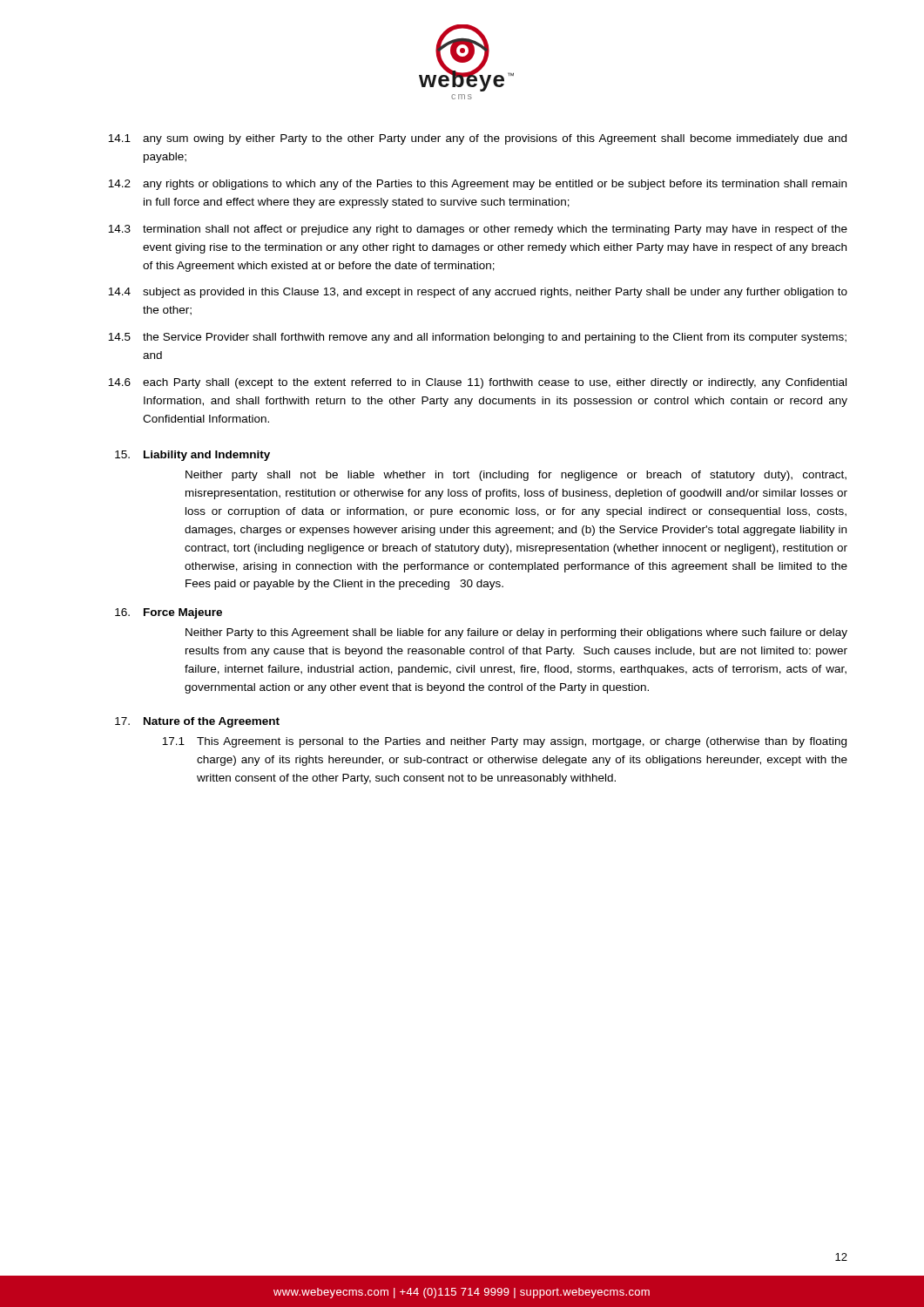Navigate to the passage starting "Neither Party to"
The image size is (924, 1307).
coord(516,660)
